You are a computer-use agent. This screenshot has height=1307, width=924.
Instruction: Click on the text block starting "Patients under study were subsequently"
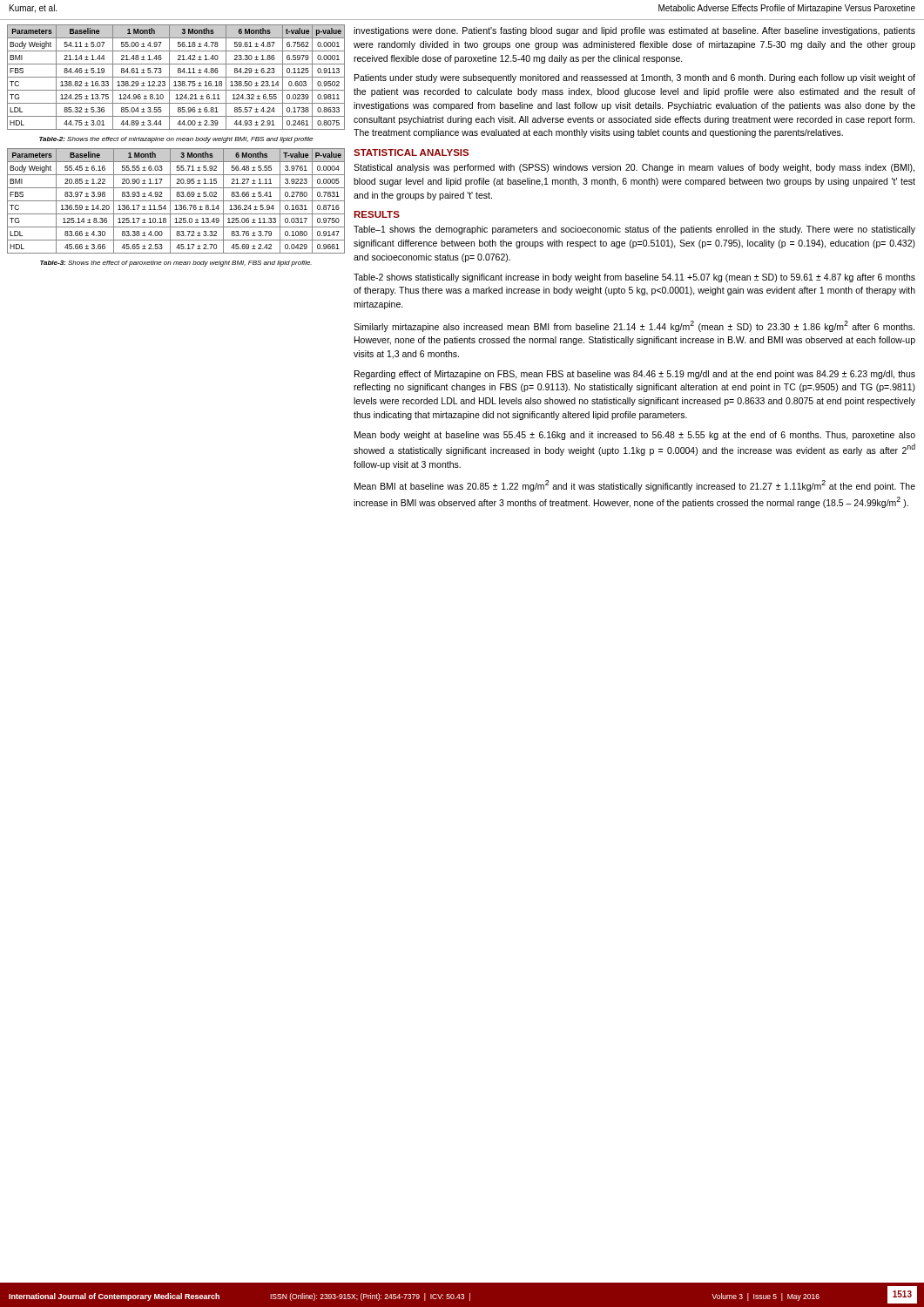(634, 105)
